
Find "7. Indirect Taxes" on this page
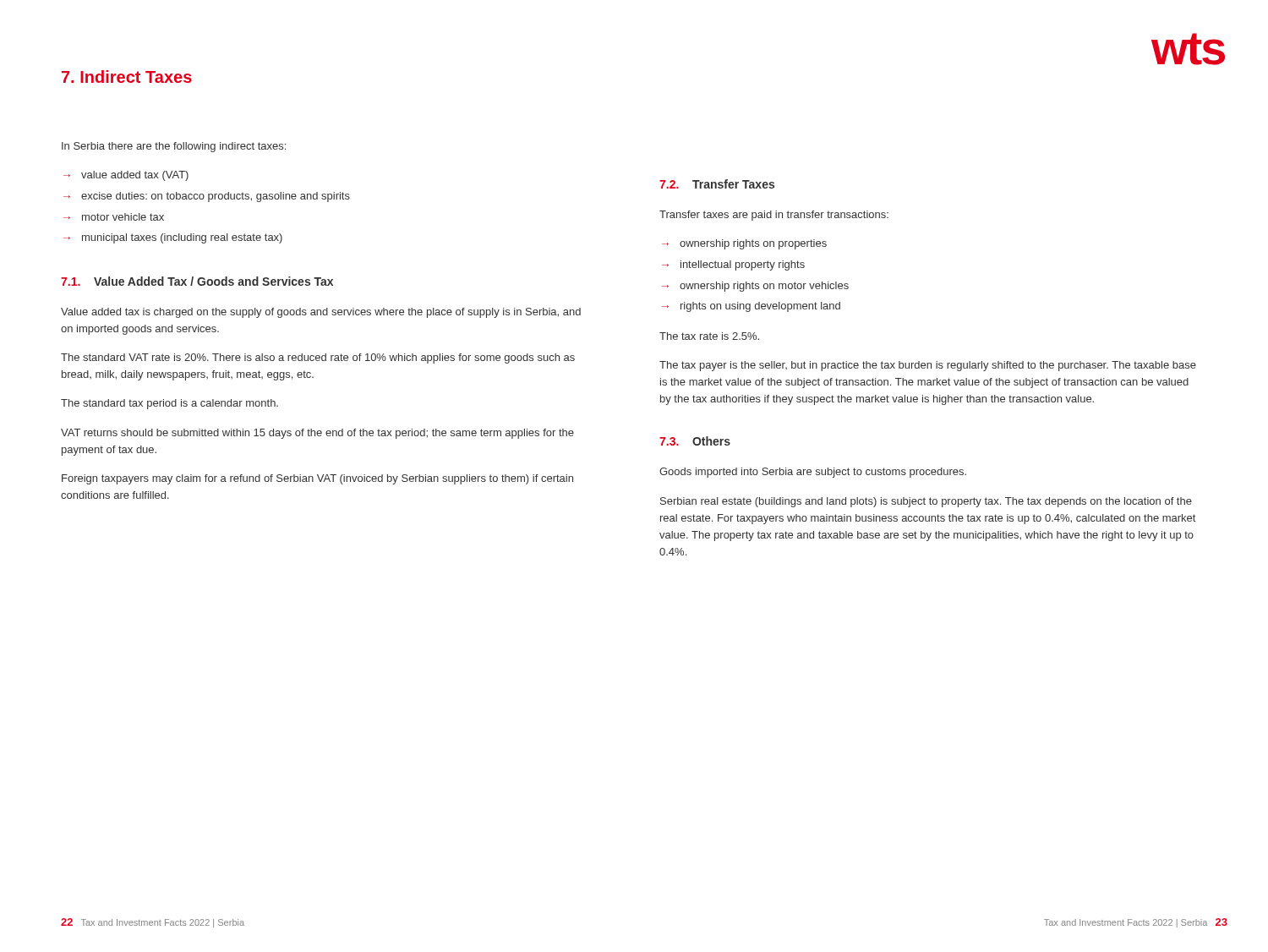point(126,77)
